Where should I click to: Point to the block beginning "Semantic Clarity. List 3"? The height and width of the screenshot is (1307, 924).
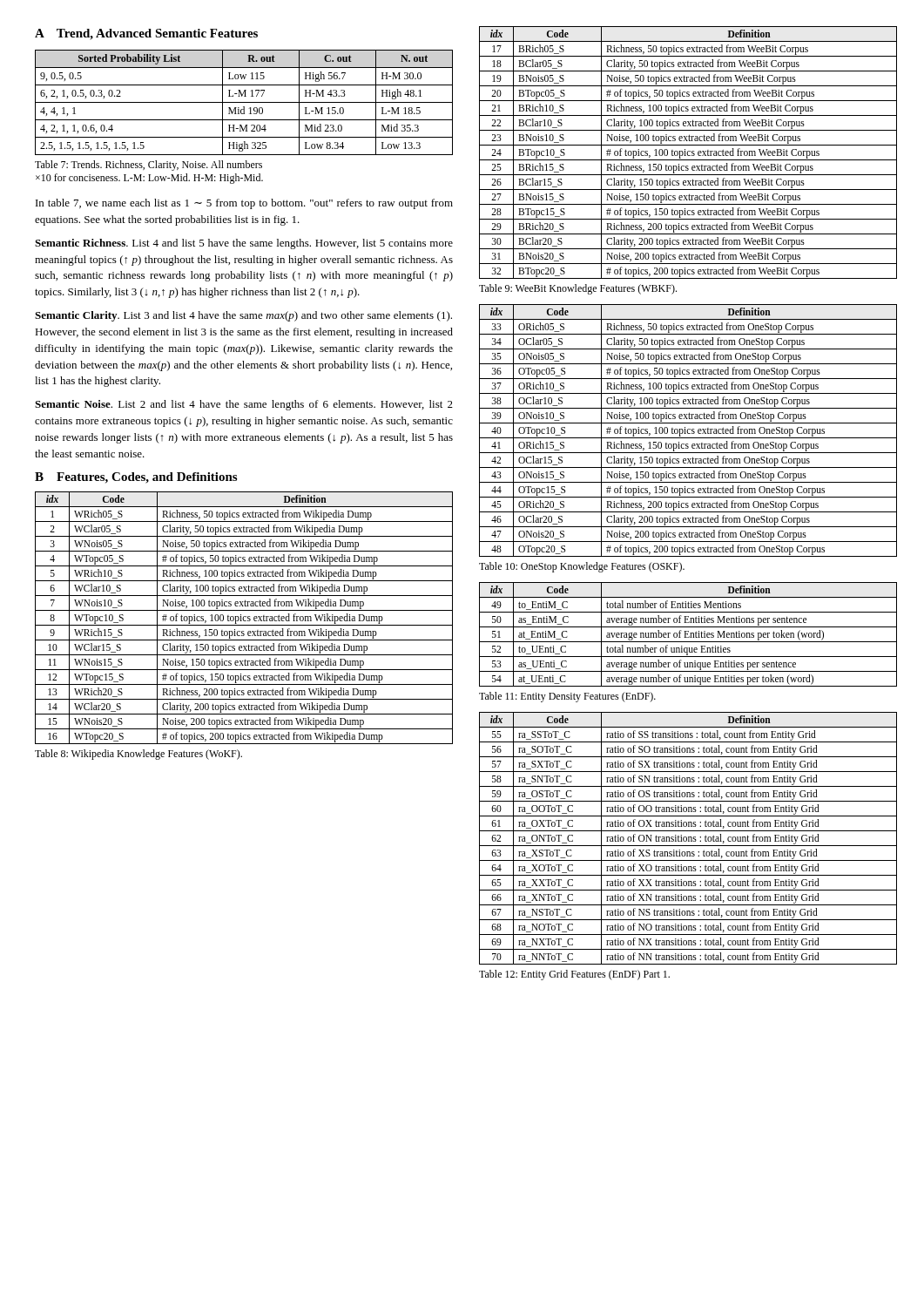click(244, 348)
